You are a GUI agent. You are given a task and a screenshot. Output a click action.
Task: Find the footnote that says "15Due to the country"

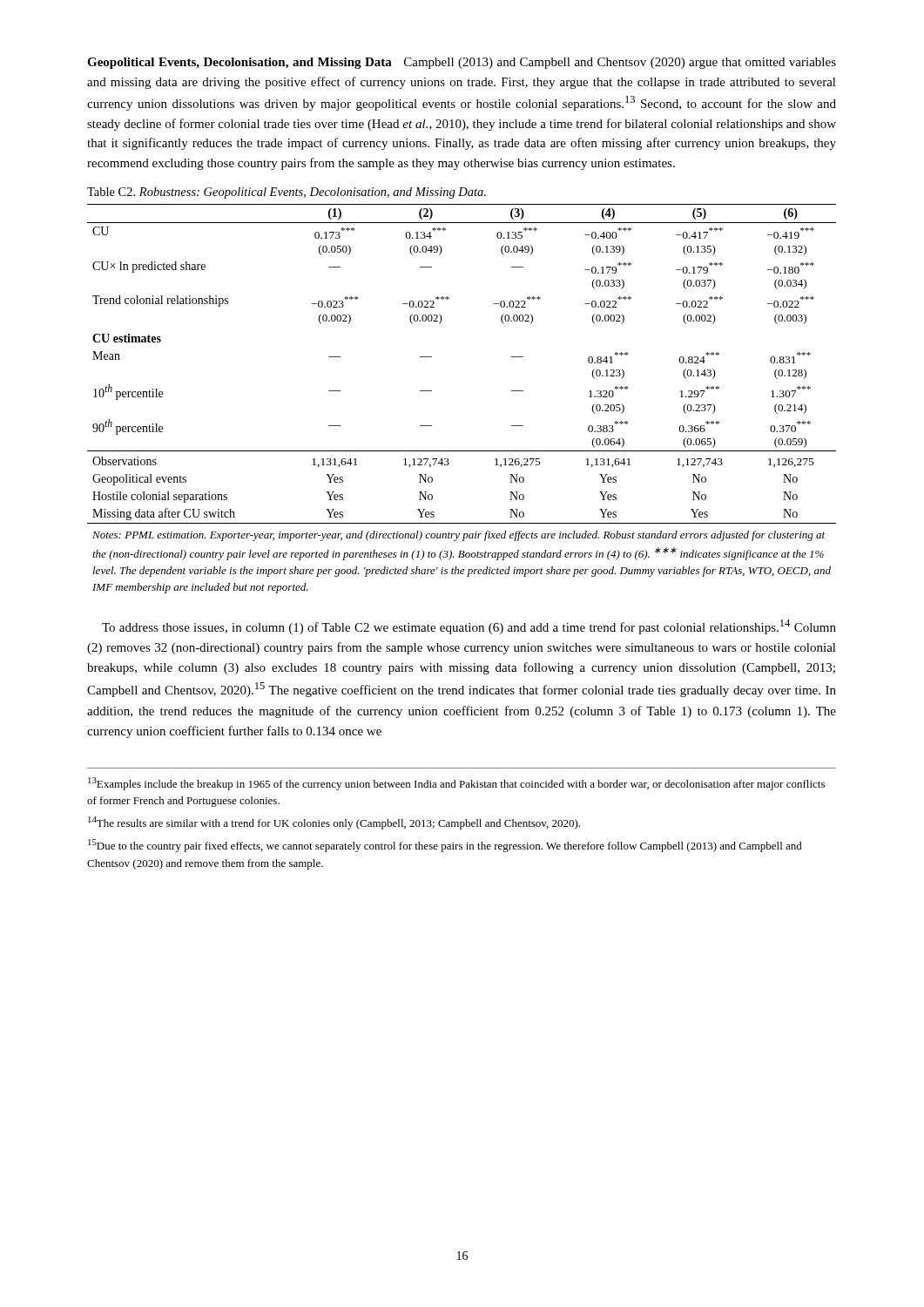pos(445,853)
